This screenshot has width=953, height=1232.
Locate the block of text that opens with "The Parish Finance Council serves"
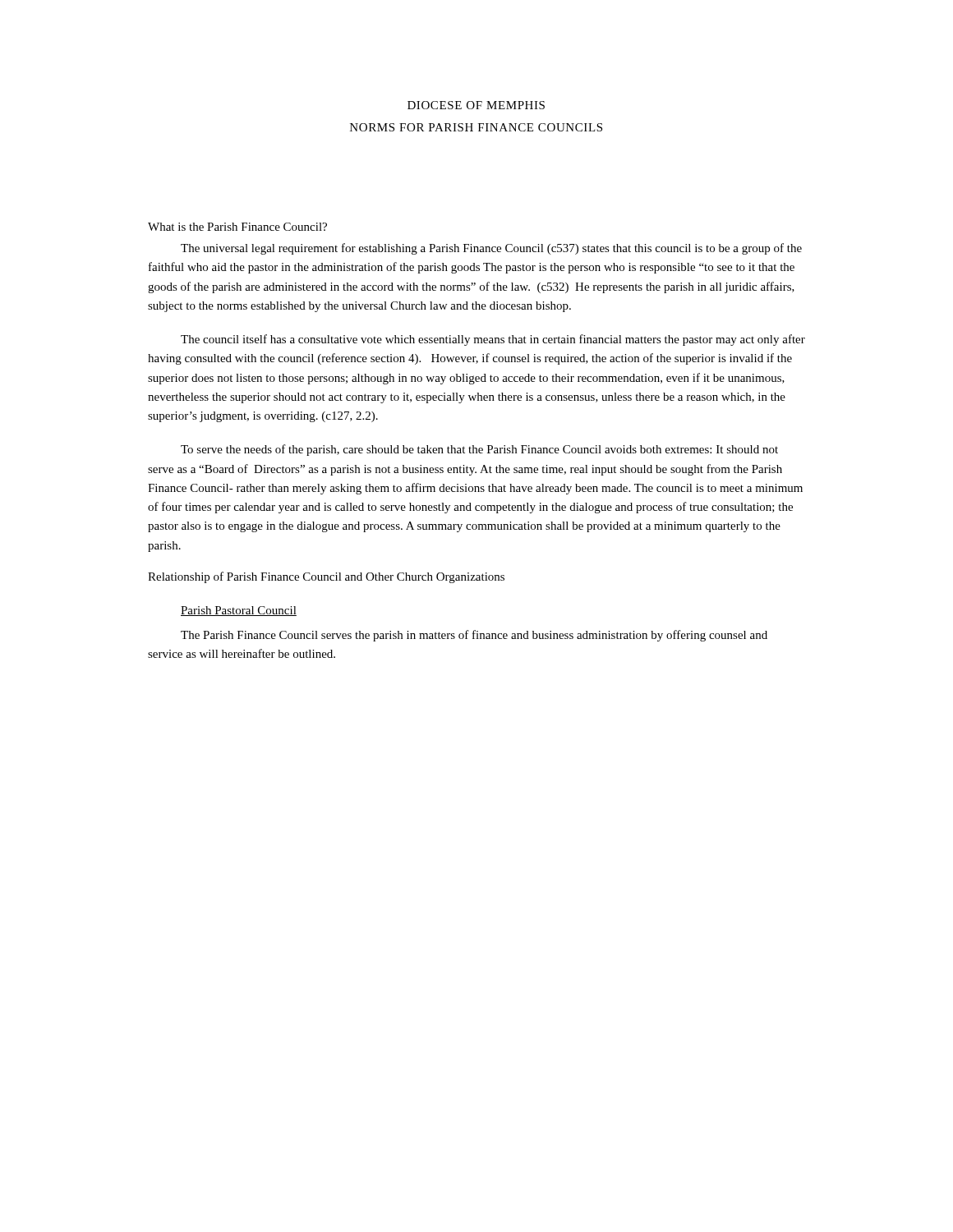point(476,645)
